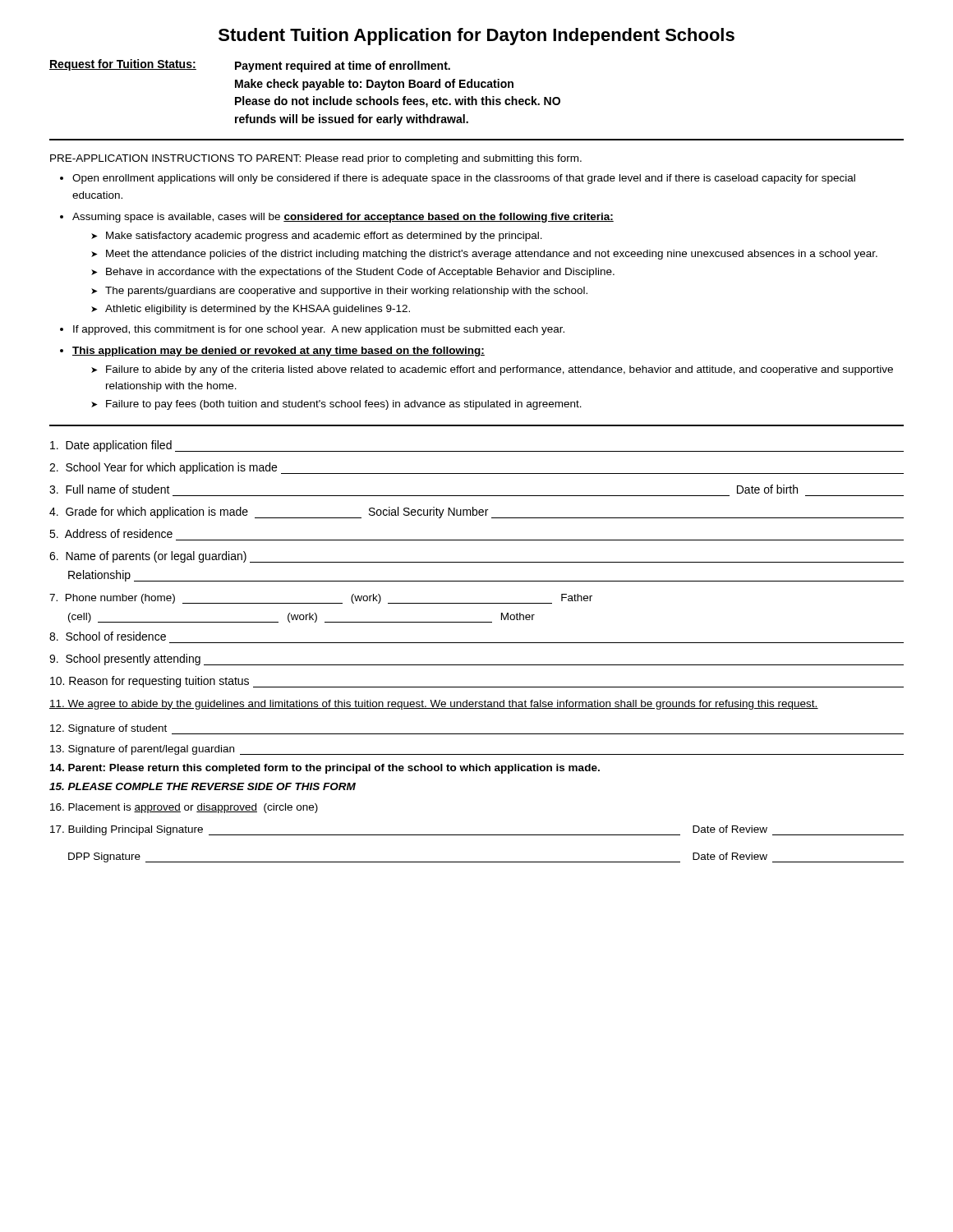Navigate to the text block starting "Open enrollment applications will only be considered if"
Image resolution: width=953 pixels, height=1232 pixels.
tap(464, 186)
